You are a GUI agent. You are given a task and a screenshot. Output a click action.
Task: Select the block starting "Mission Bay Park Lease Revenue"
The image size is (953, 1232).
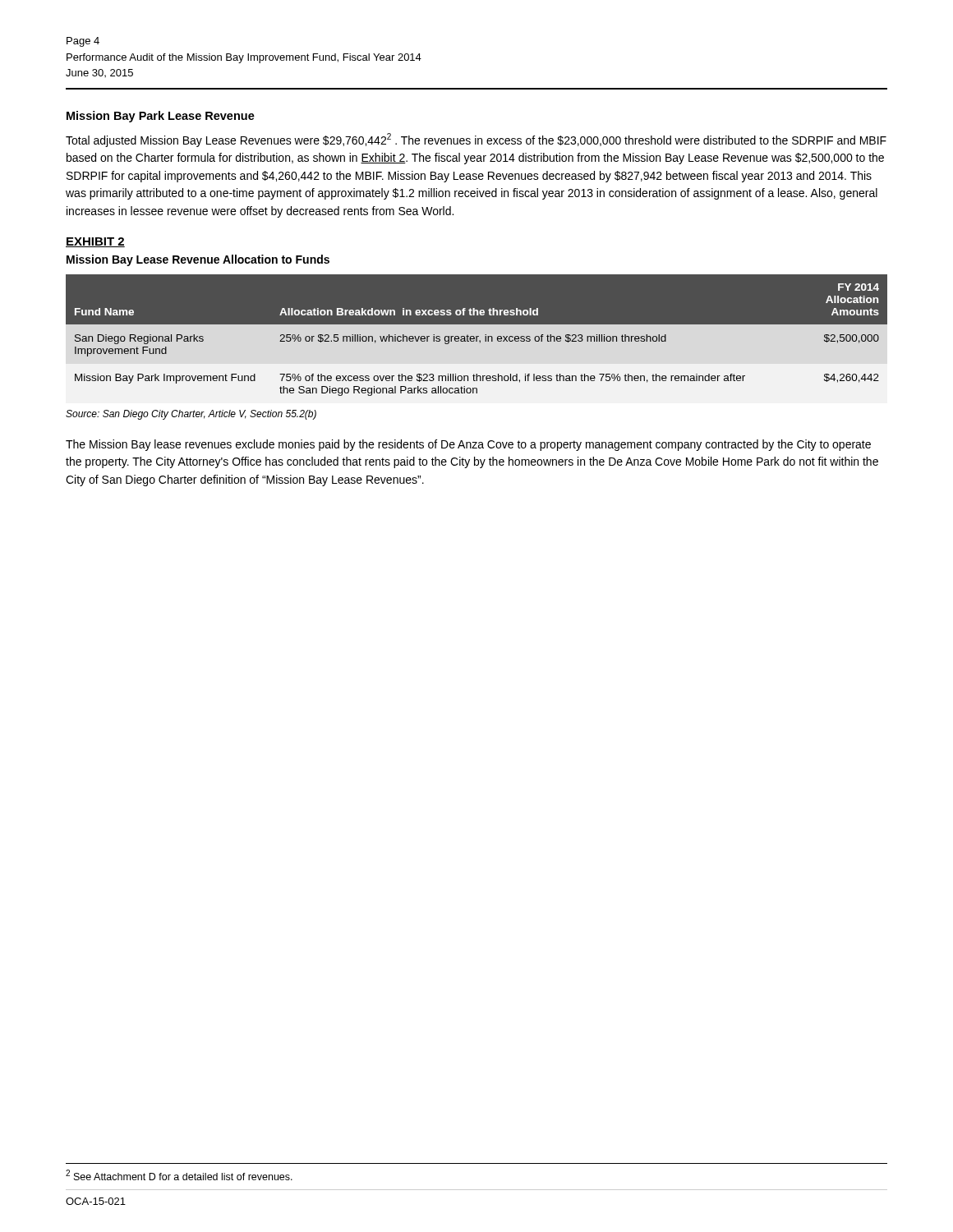pos(160,115)
